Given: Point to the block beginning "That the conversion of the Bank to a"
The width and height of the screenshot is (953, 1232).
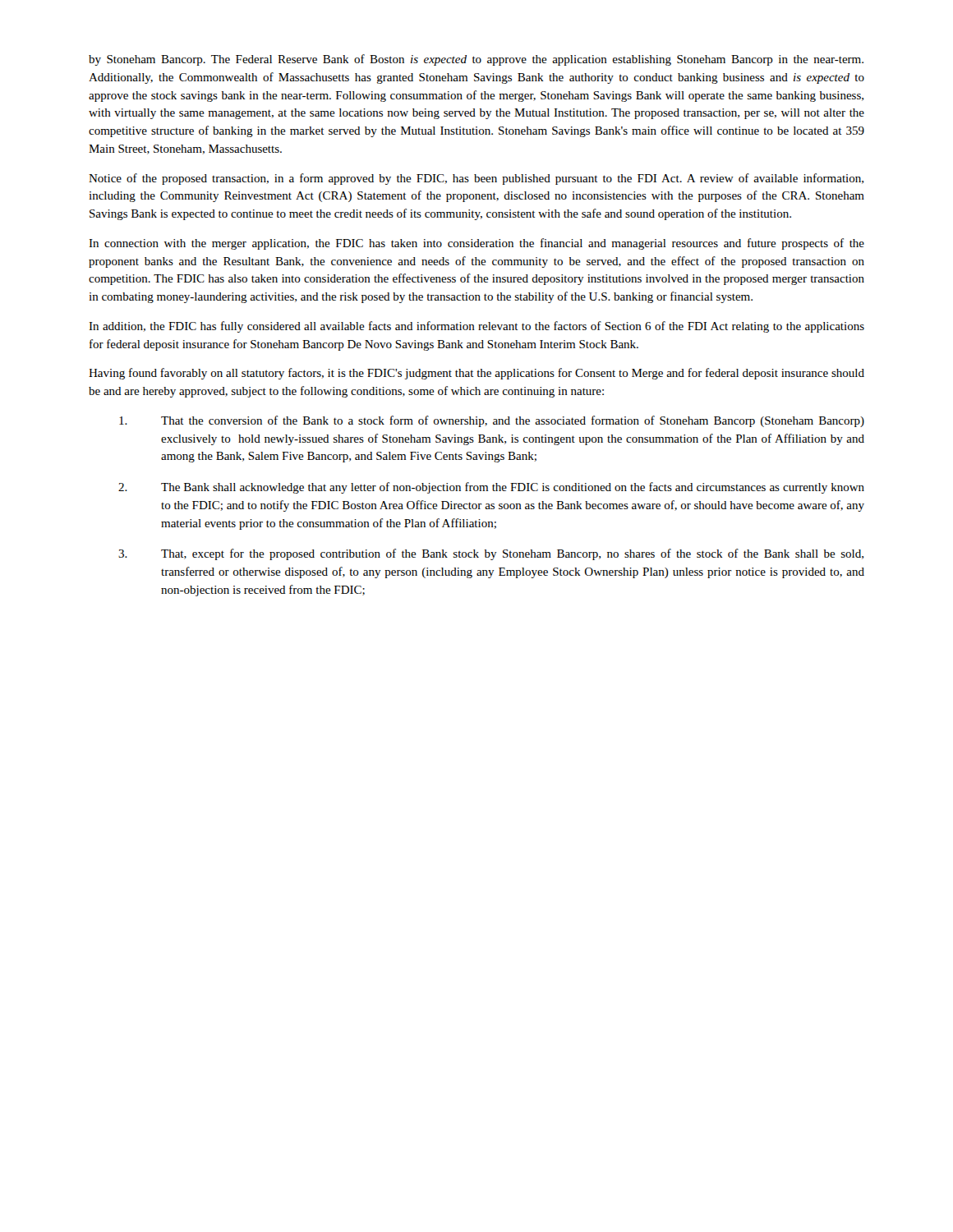Looking at the screenshot, I should pyautogui.click(x=476, y=439).
